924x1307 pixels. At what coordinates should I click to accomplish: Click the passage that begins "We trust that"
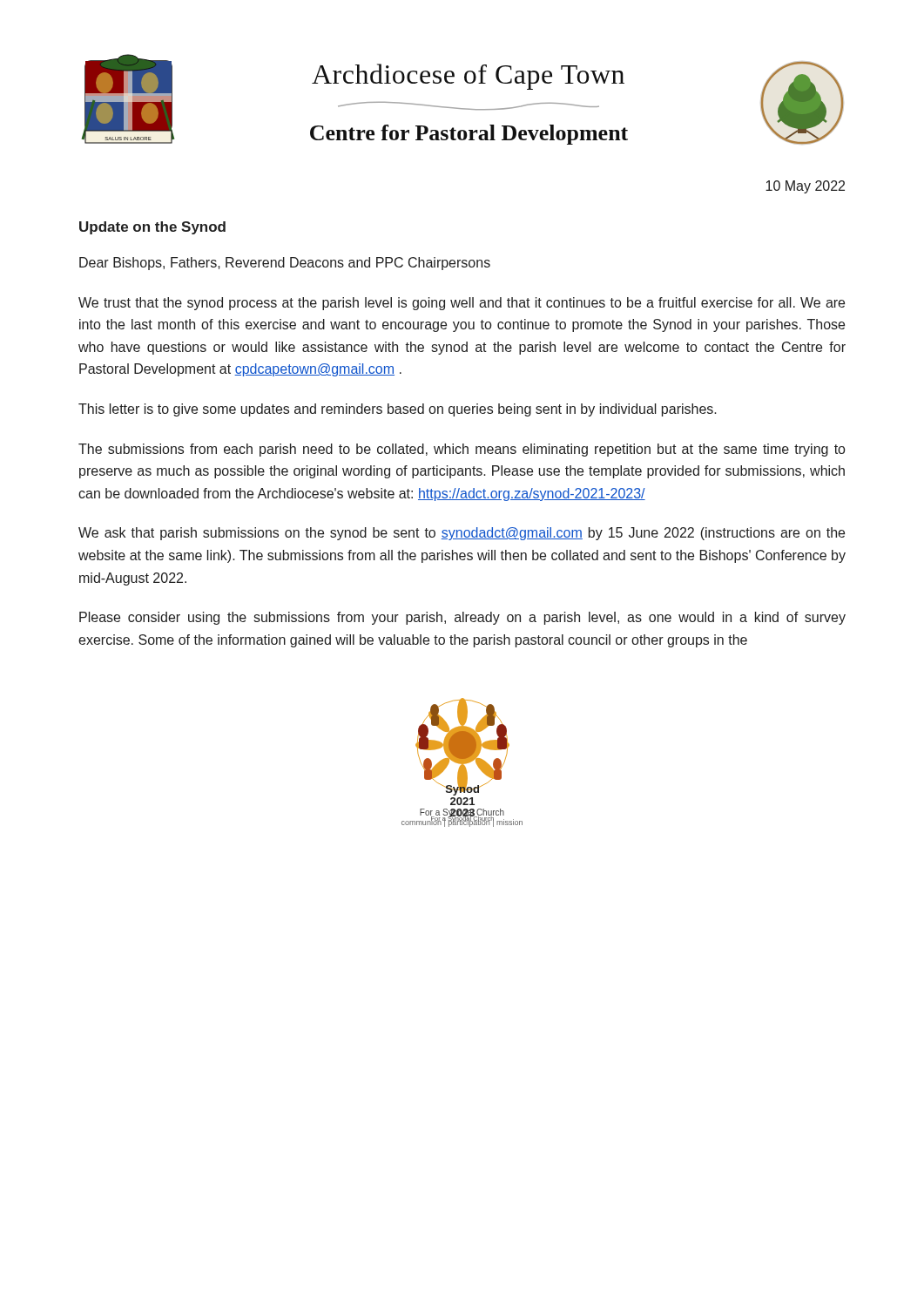[x=462, y=336]
